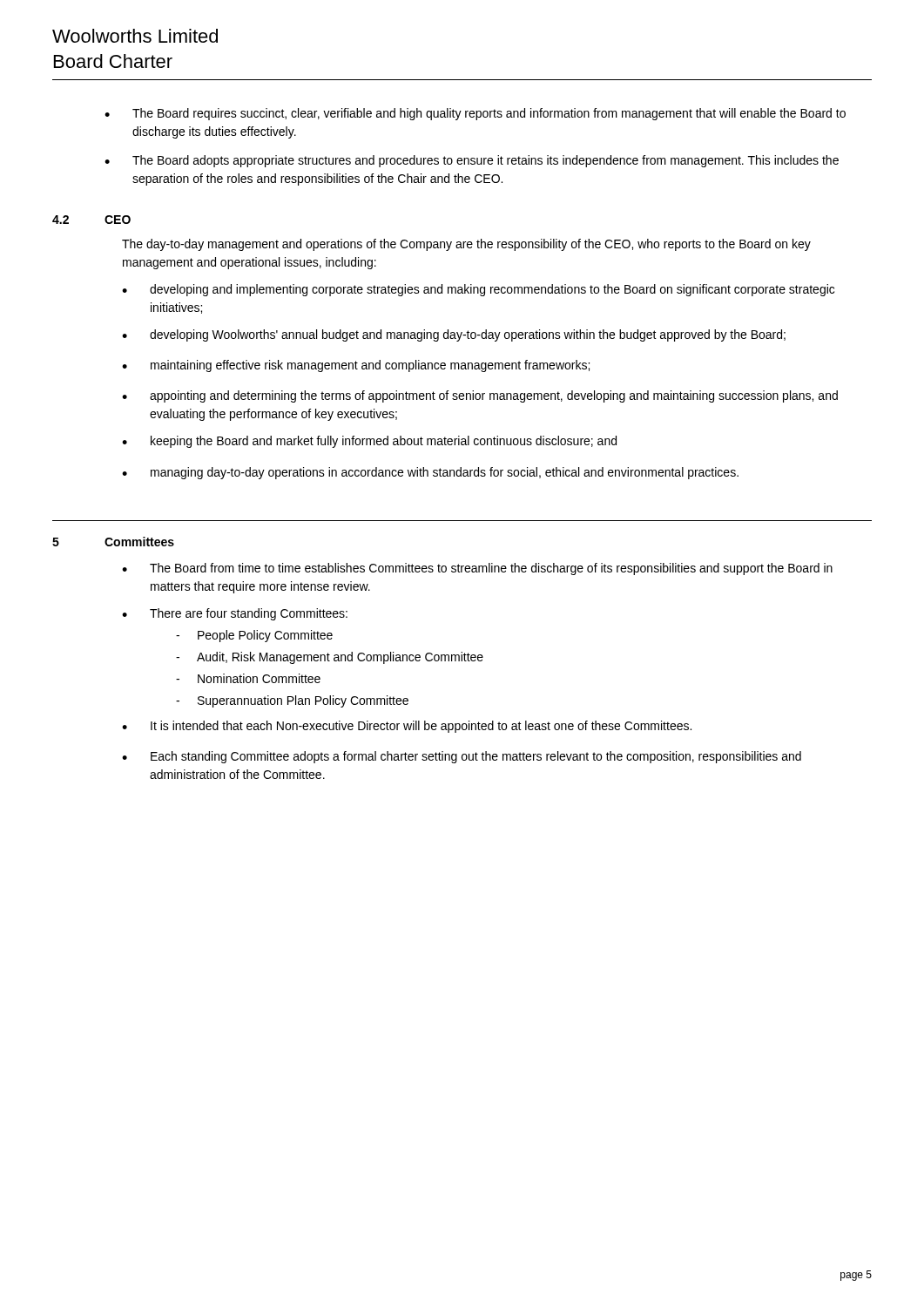Screen dimensions: 1307x924
Task: Where is the passage that starts "• developing and implementing corporate strategies and"?
Action: 497,299
